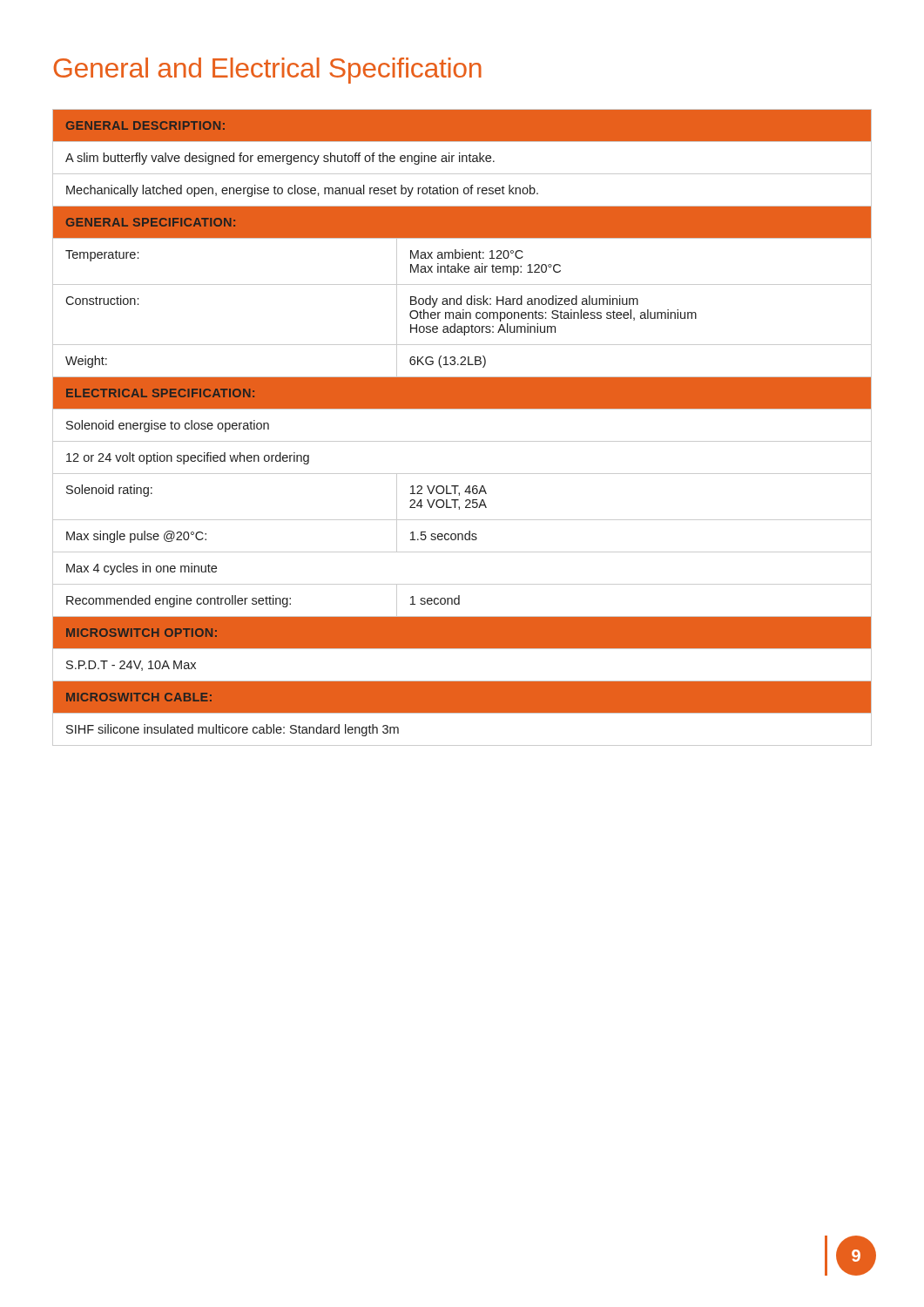This screenshot has width=924, height=1307.
Task: Select the title with the text "General and Electrical Specification"
Action: point(268,68)
